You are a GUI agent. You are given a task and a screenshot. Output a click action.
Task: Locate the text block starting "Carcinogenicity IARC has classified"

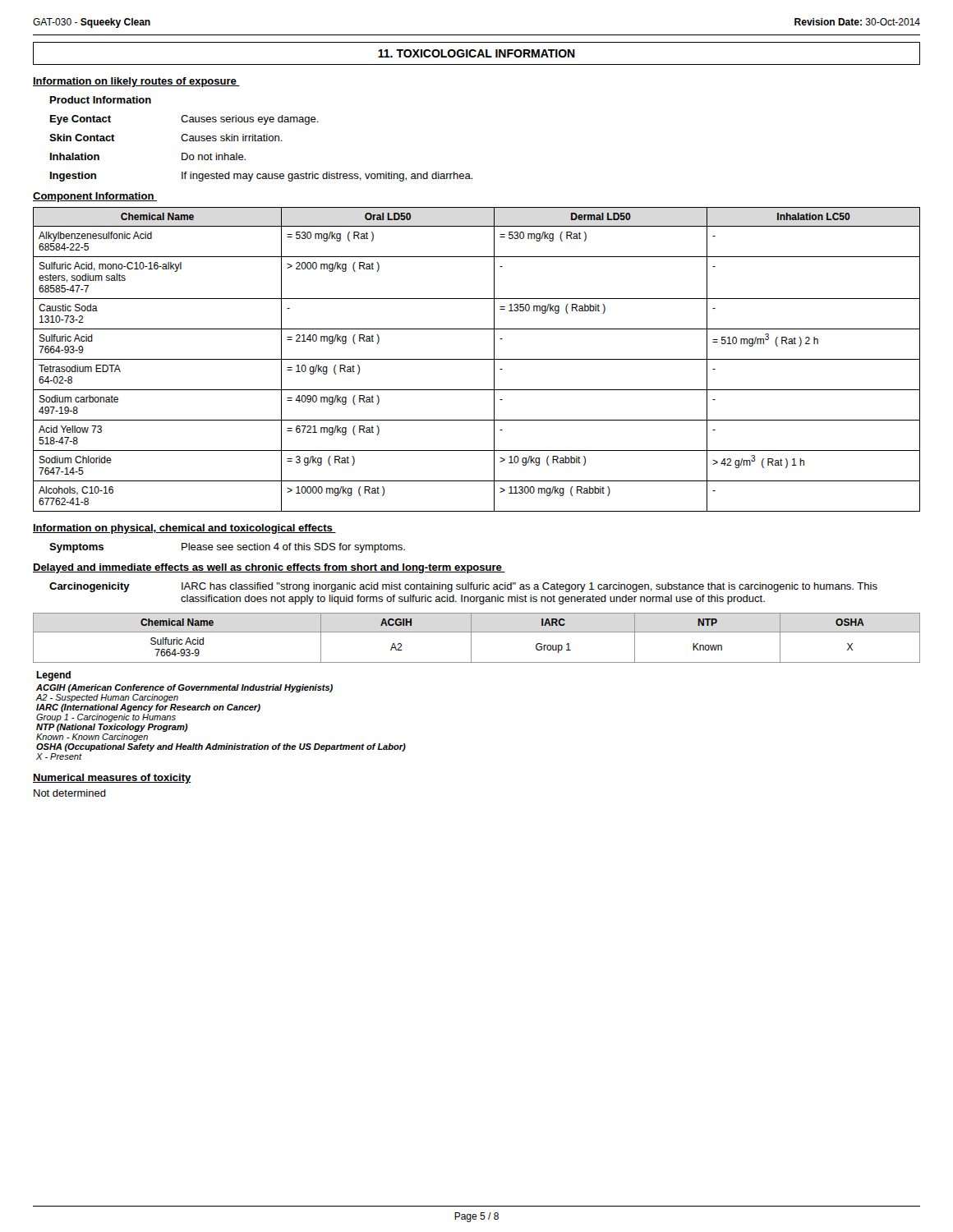click(485, 592)
